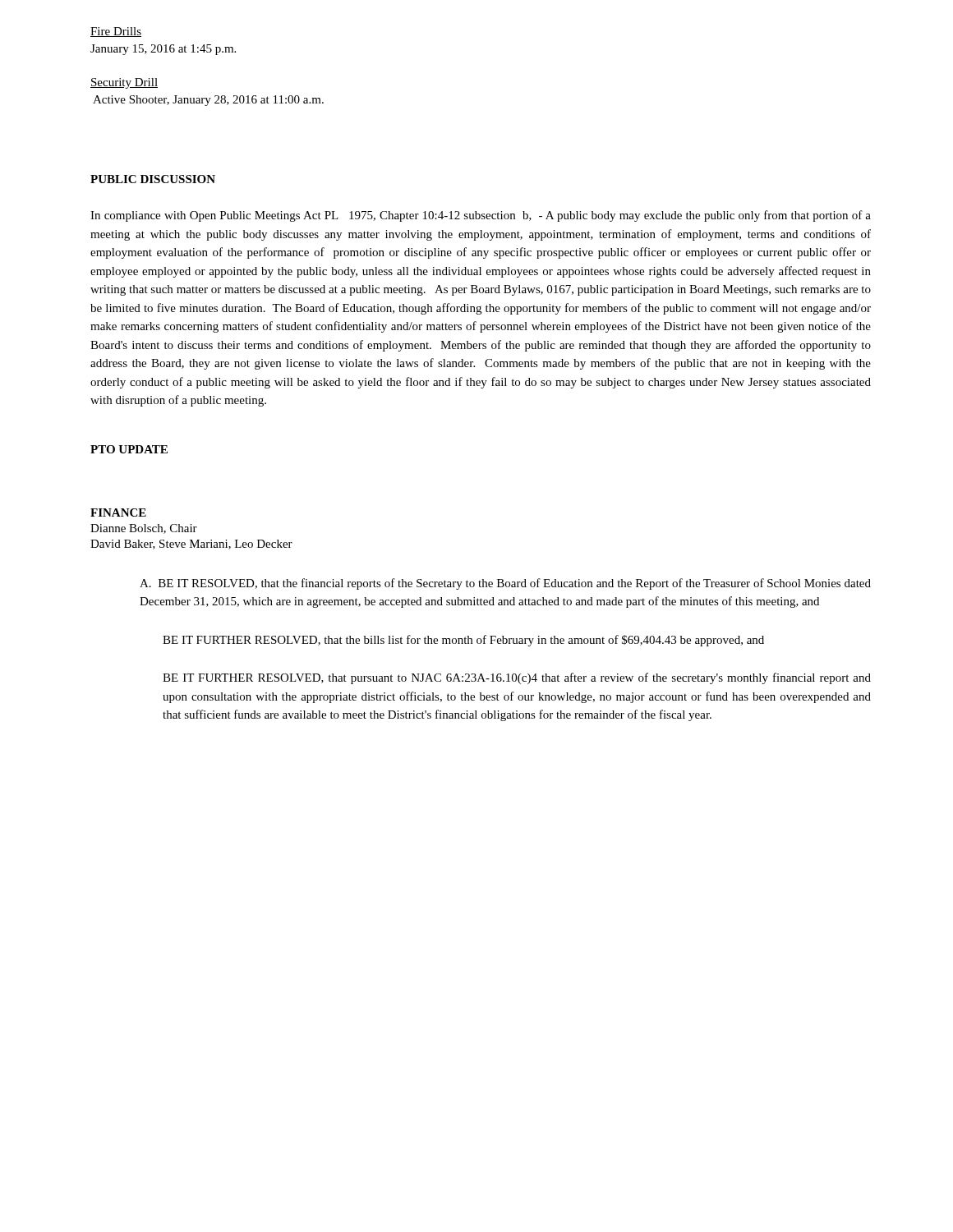Click on the list item that reads "A. BE IT RESOLVED, that the financial"
This screenshot has width=953, height=1232.
pyautogui.click(x=505, y=592)
